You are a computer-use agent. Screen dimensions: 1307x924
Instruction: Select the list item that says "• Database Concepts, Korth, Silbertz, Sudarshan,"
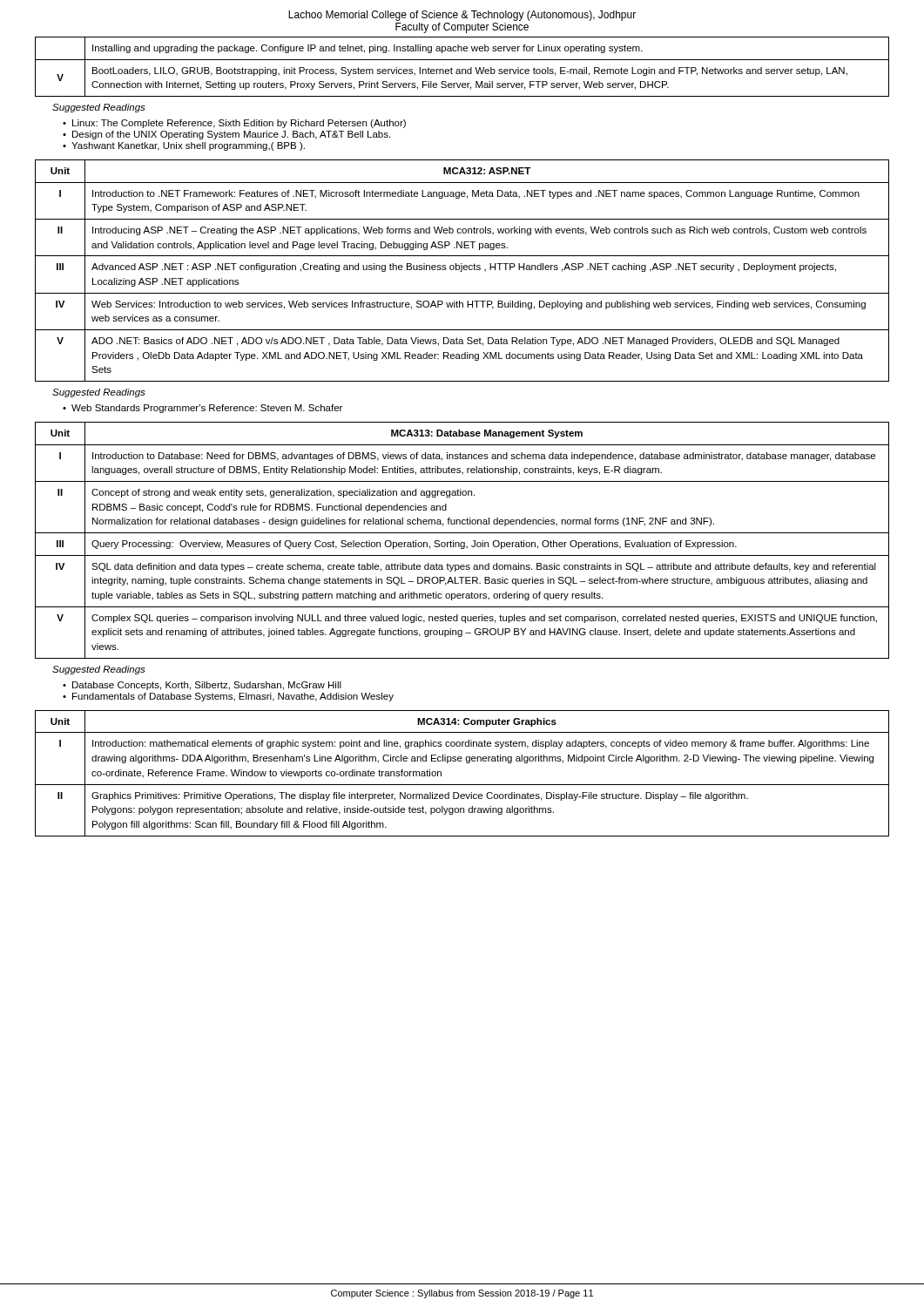pos(202,685)
